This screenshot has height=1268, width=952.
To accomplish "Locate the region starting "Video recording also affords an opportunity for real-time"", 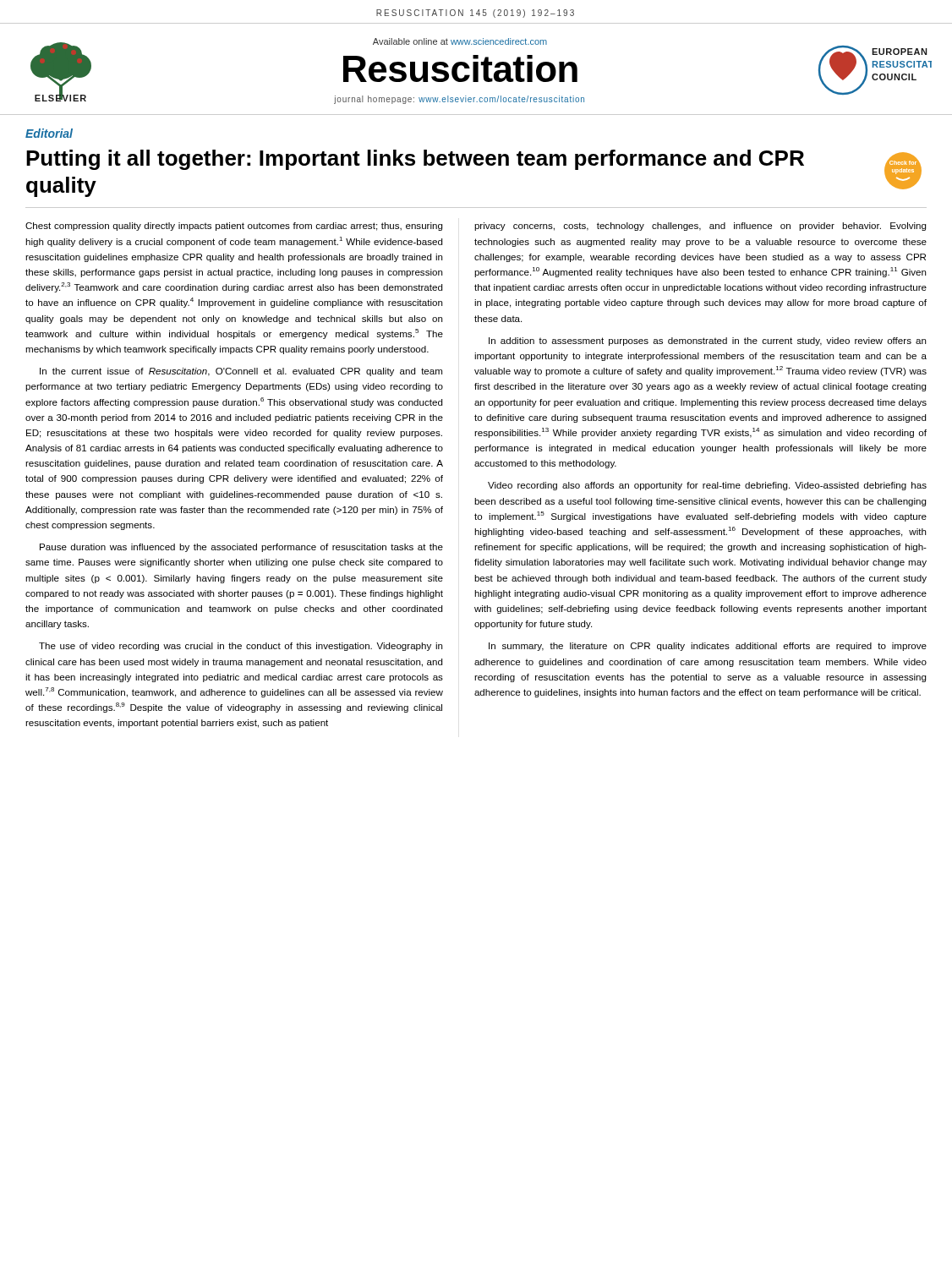I will [x=700, y=555].
